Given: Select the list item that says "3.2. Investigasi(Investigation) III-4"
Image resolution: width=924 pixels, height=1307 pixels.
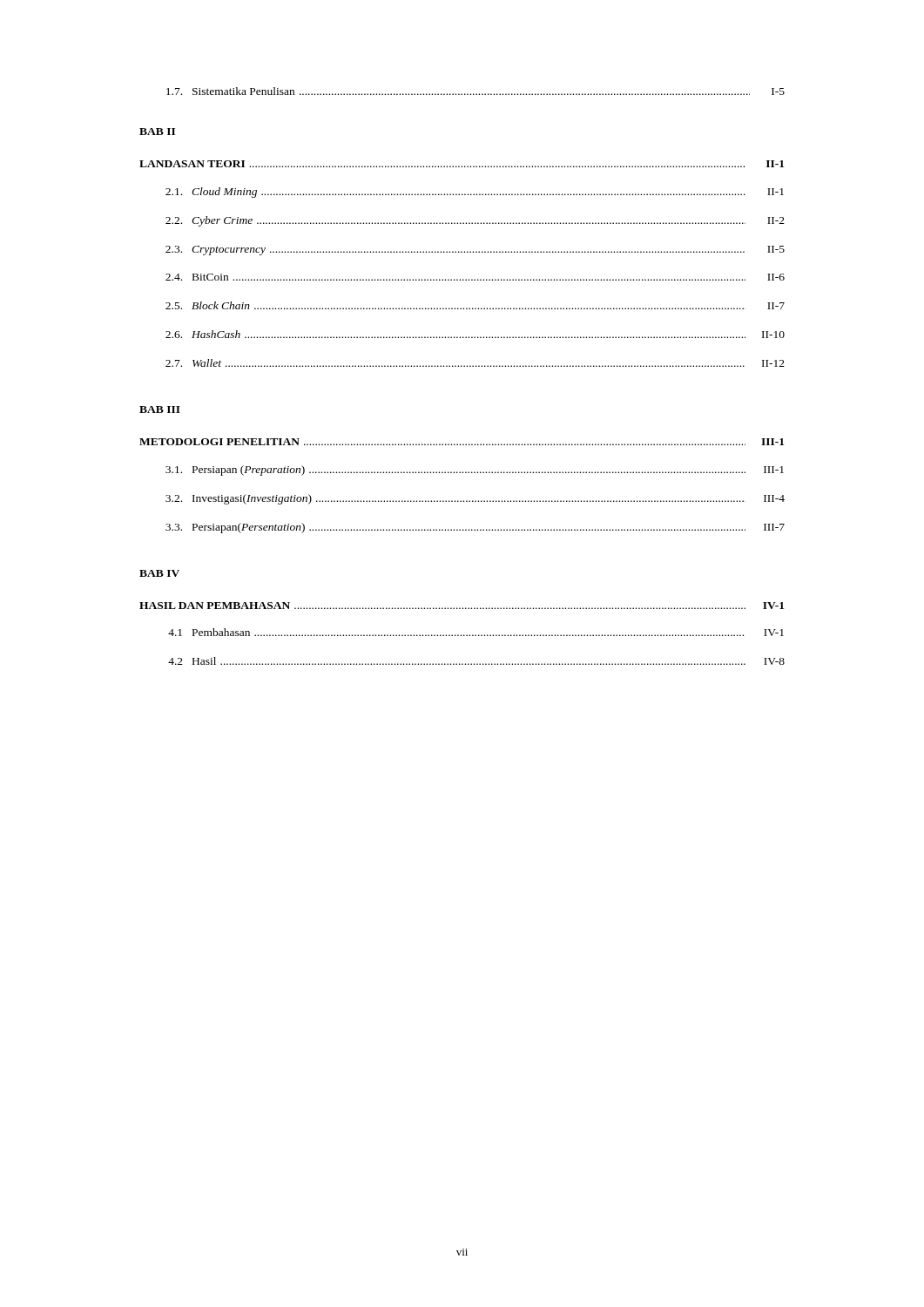Looking at the screenshot, I should point(462,499).
